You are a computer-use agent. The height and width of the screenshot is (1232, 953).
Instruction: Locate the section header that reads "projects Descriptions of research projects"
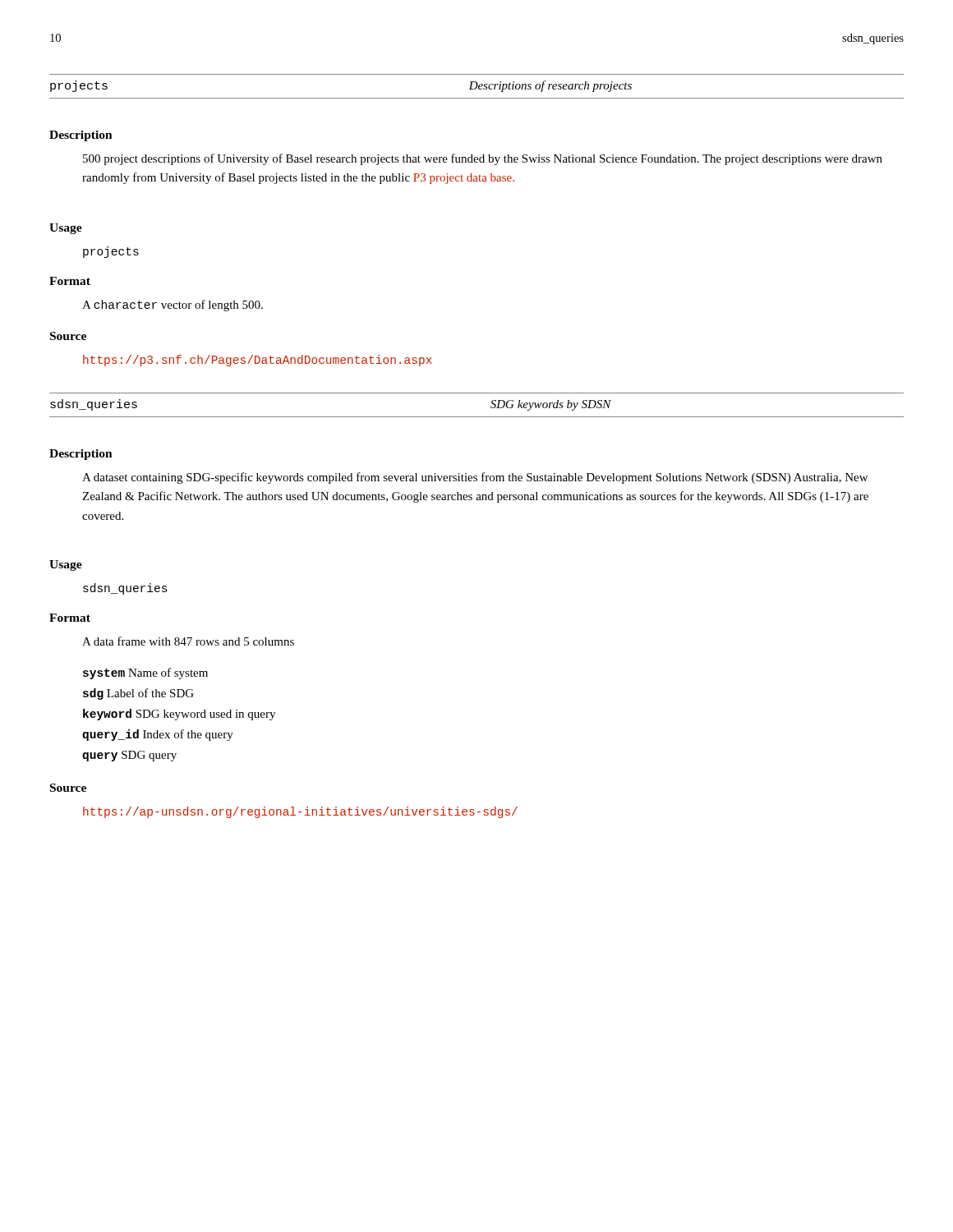click(x=476, y=86)
